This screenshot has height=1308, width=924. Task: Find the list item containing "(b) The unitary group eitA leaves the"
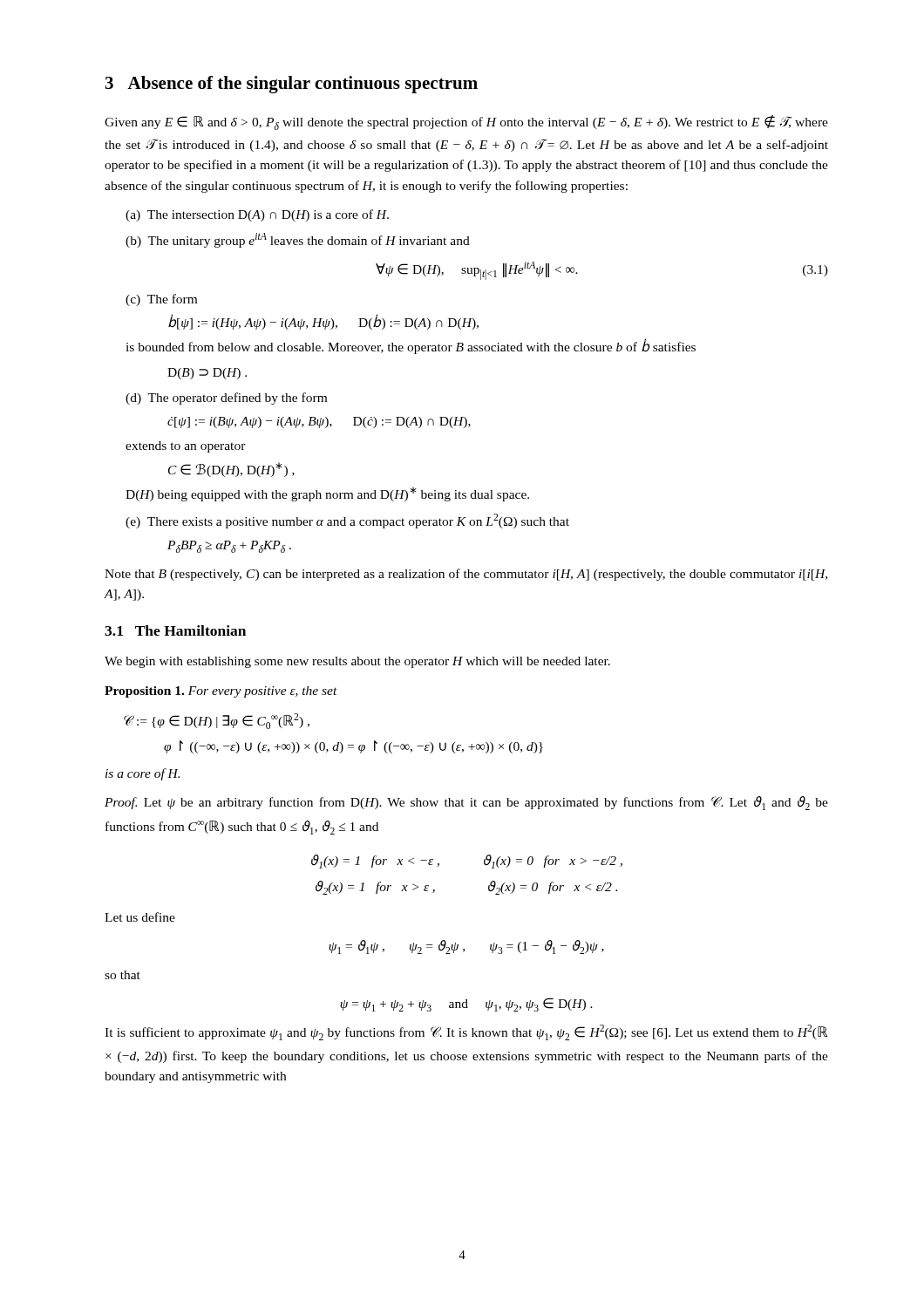pyautogui.click(x=477, y=256)
